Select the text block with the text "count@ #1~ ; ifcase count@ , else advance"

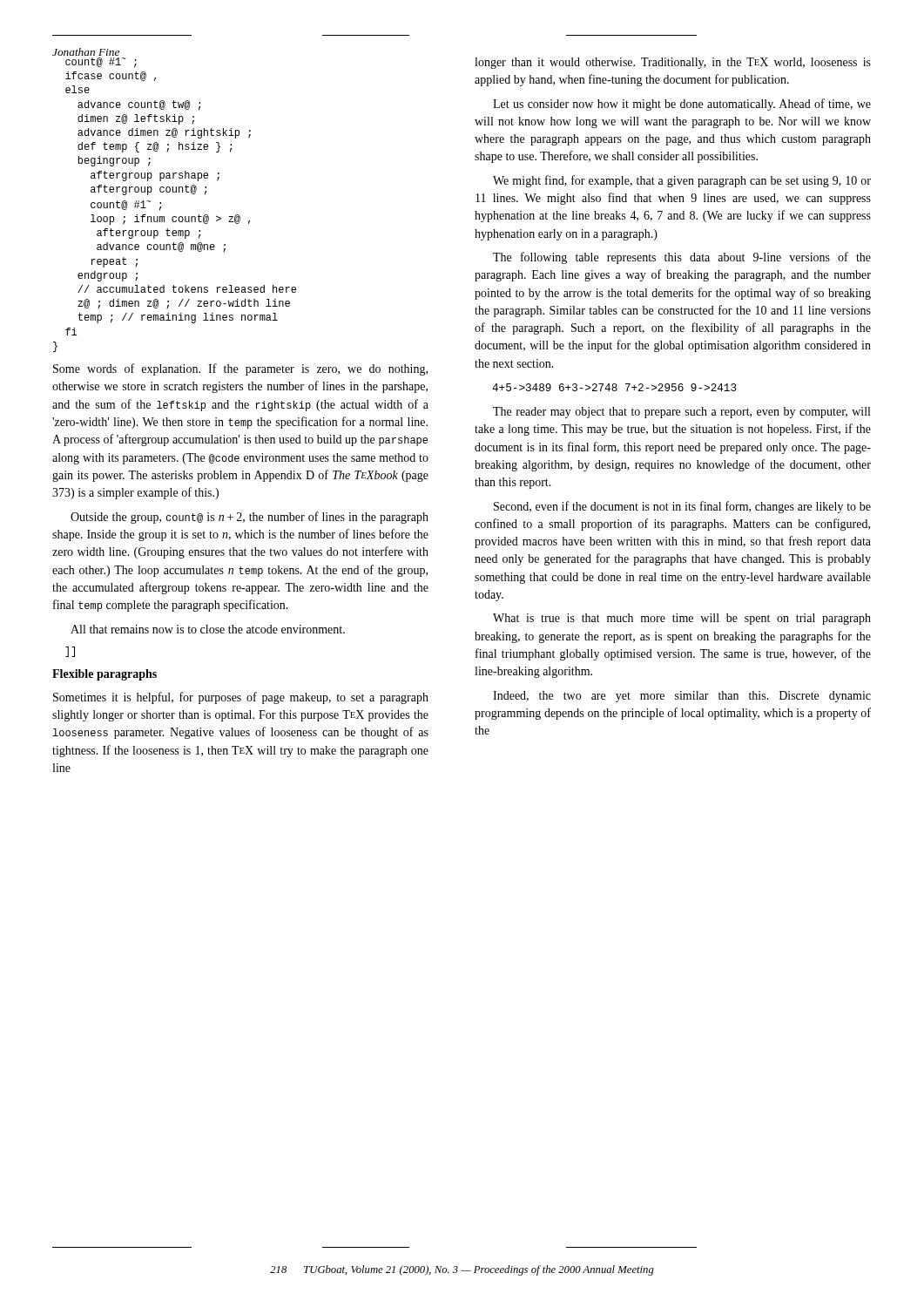pos(240,204)
